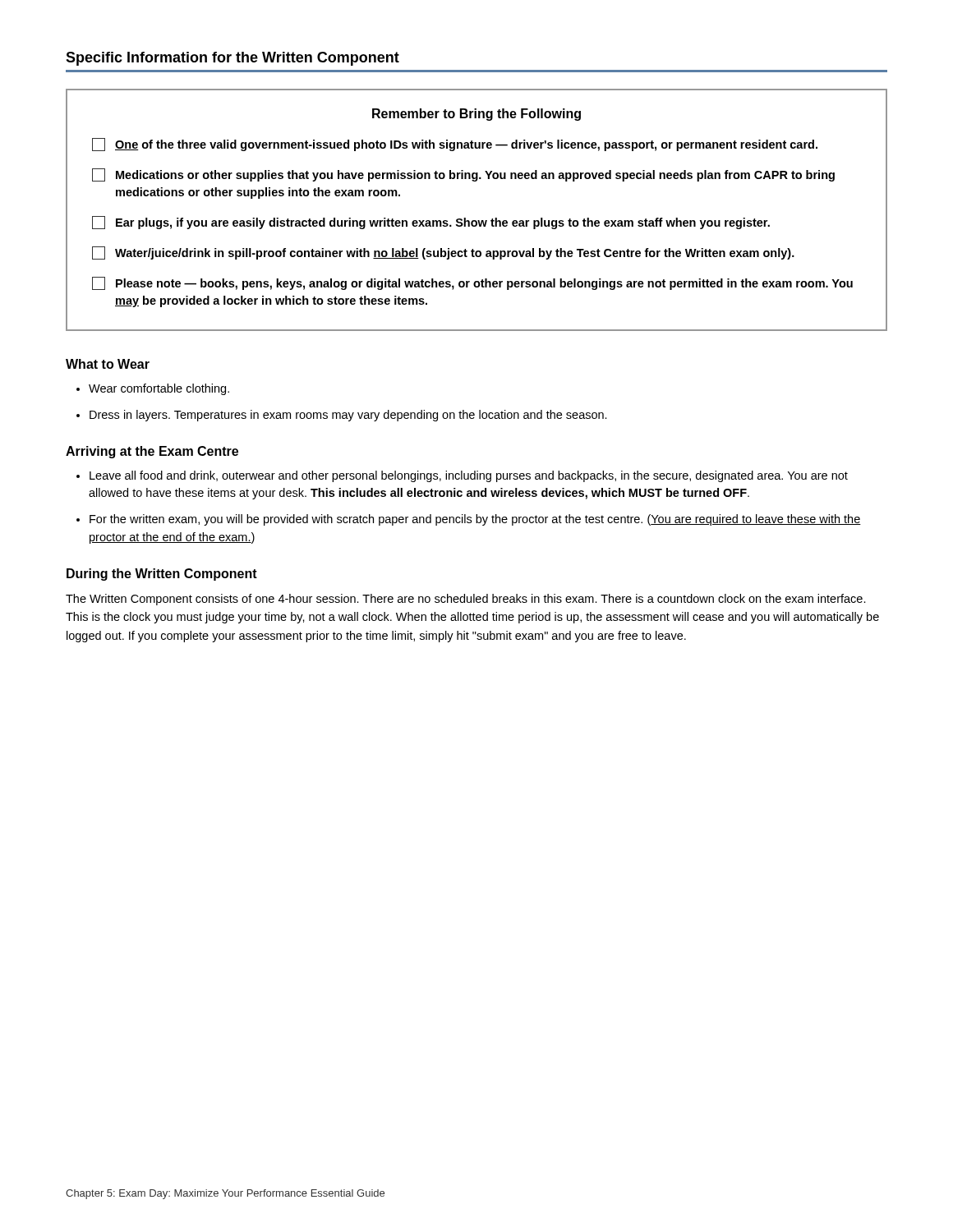Locate the text "What to Wear"
The height and width of the screenshot is (1232, 953).
click(x=108, y=364)
